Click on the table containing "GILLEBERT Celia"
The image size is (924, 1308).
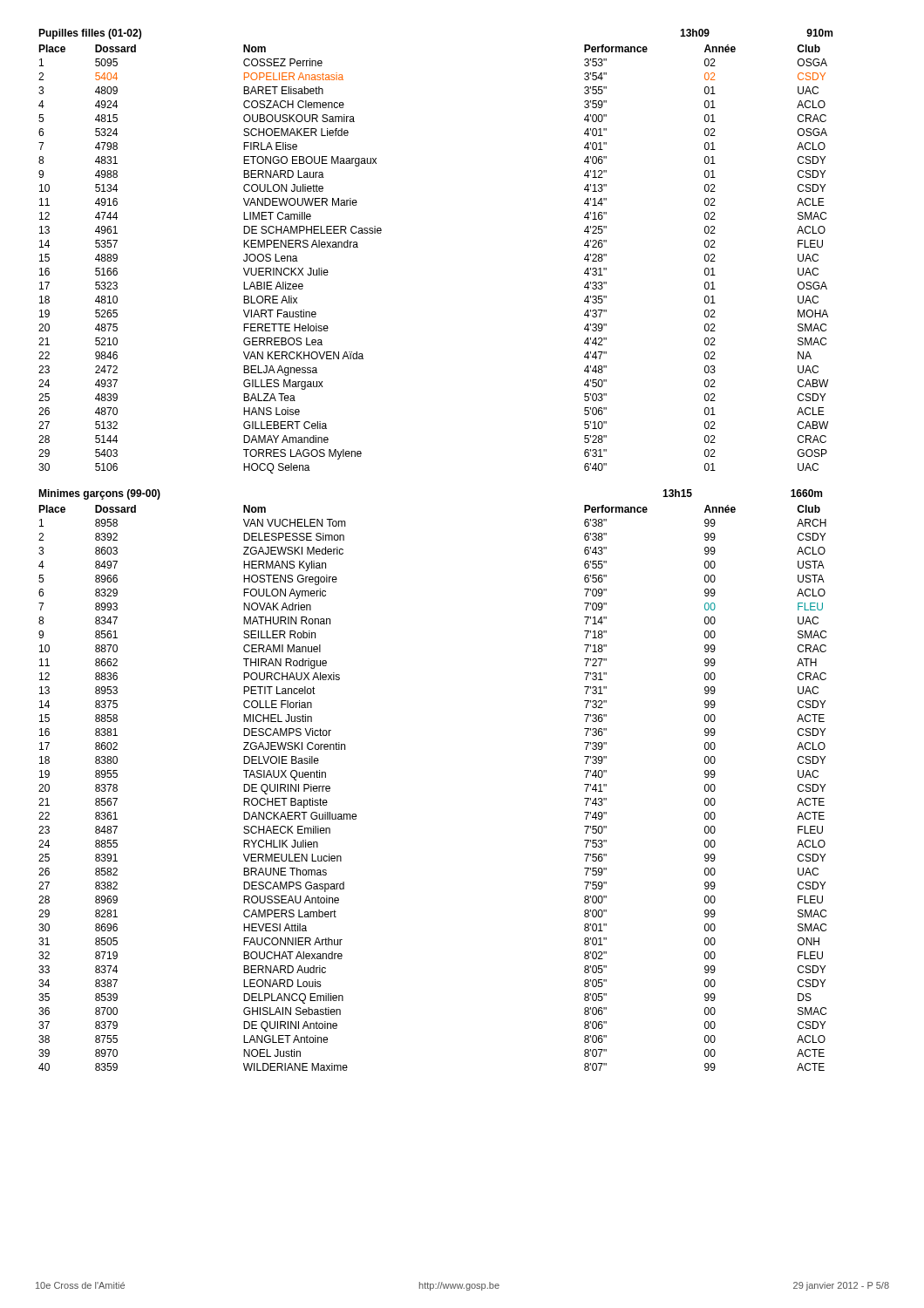462,258
